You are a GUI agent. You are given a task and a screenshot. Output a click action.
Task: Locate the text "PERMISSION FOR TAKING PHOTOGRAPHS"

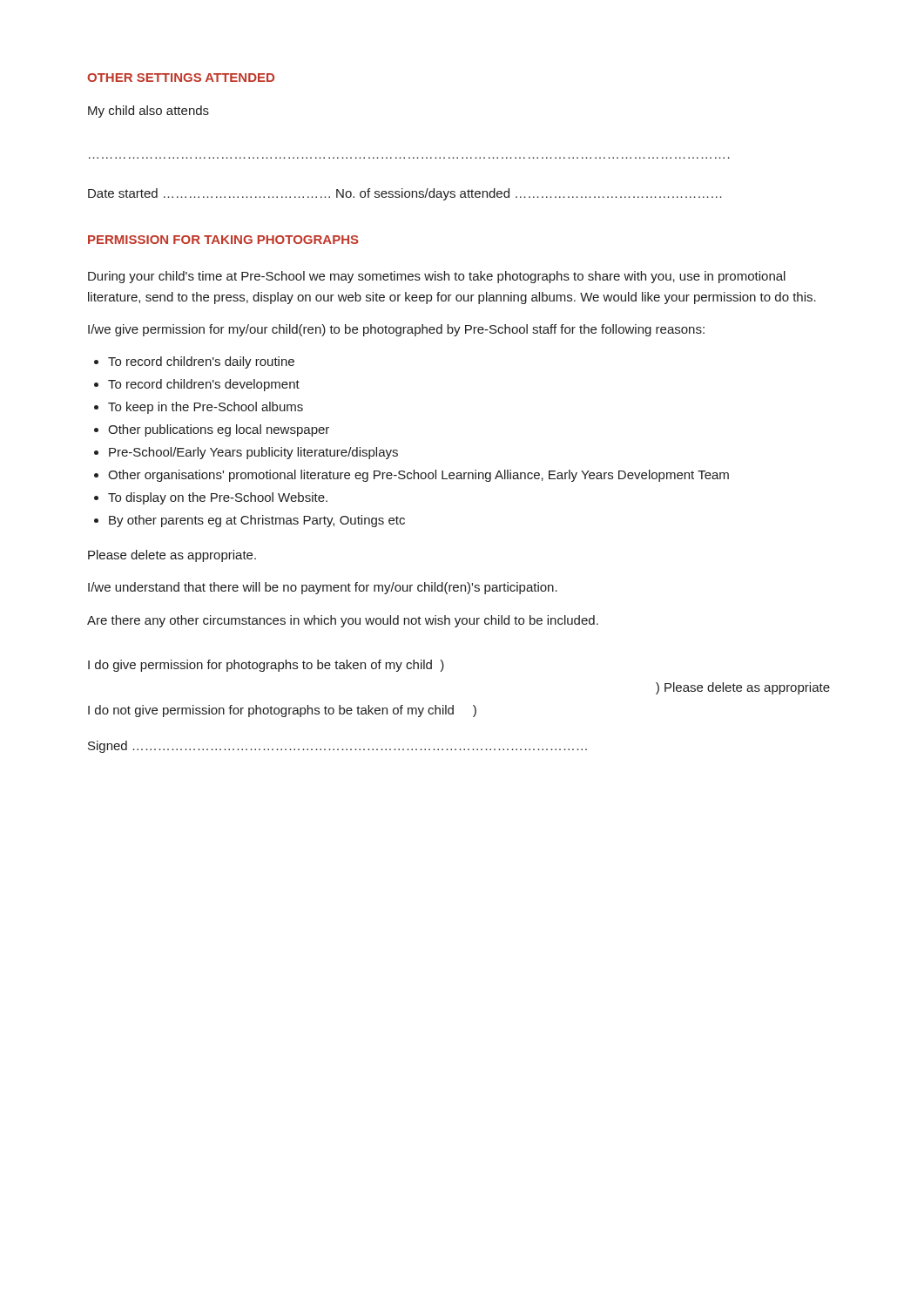[x=223, y=239]
